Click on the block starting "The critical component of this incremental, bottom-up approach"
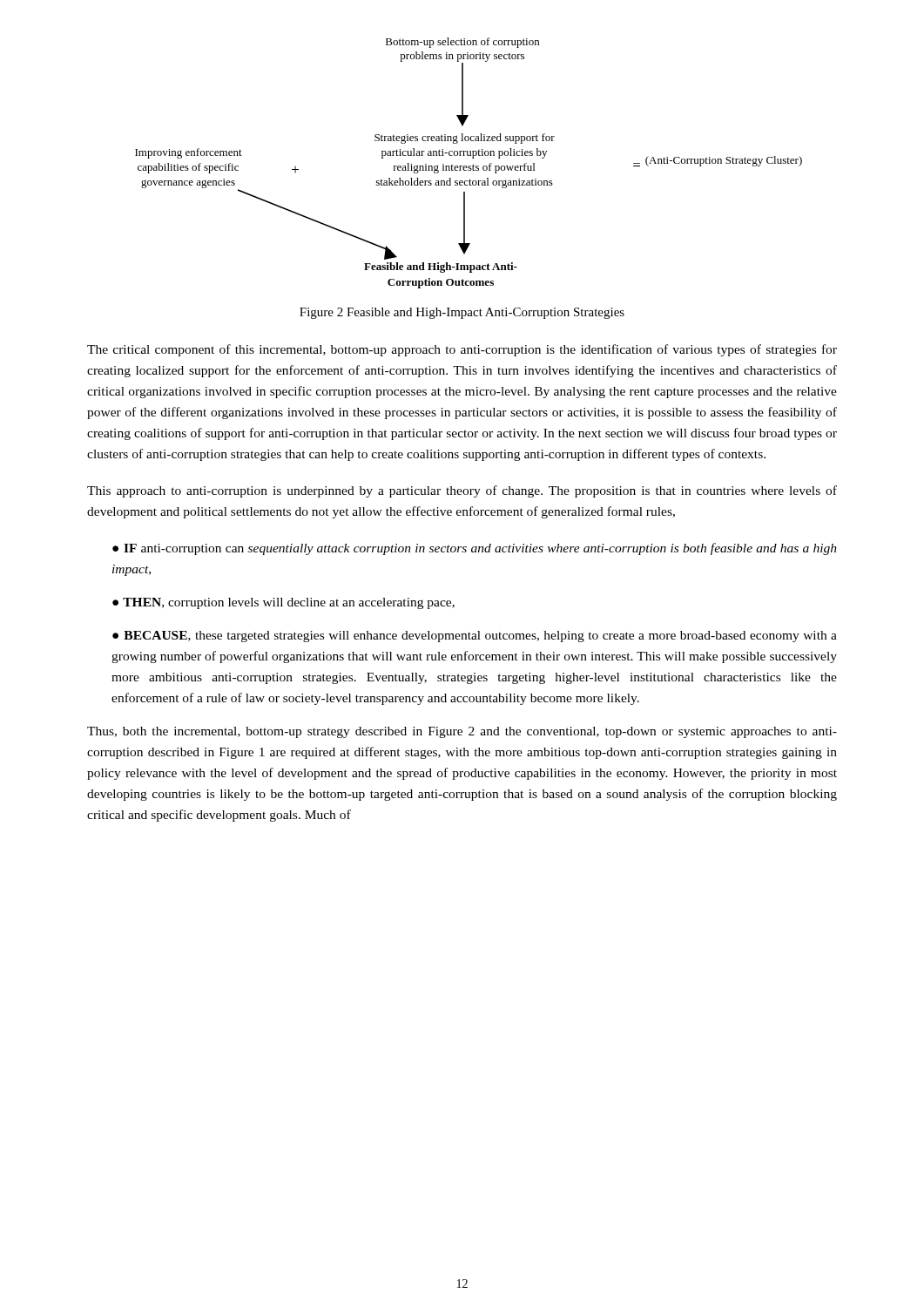 coord(462,401)
